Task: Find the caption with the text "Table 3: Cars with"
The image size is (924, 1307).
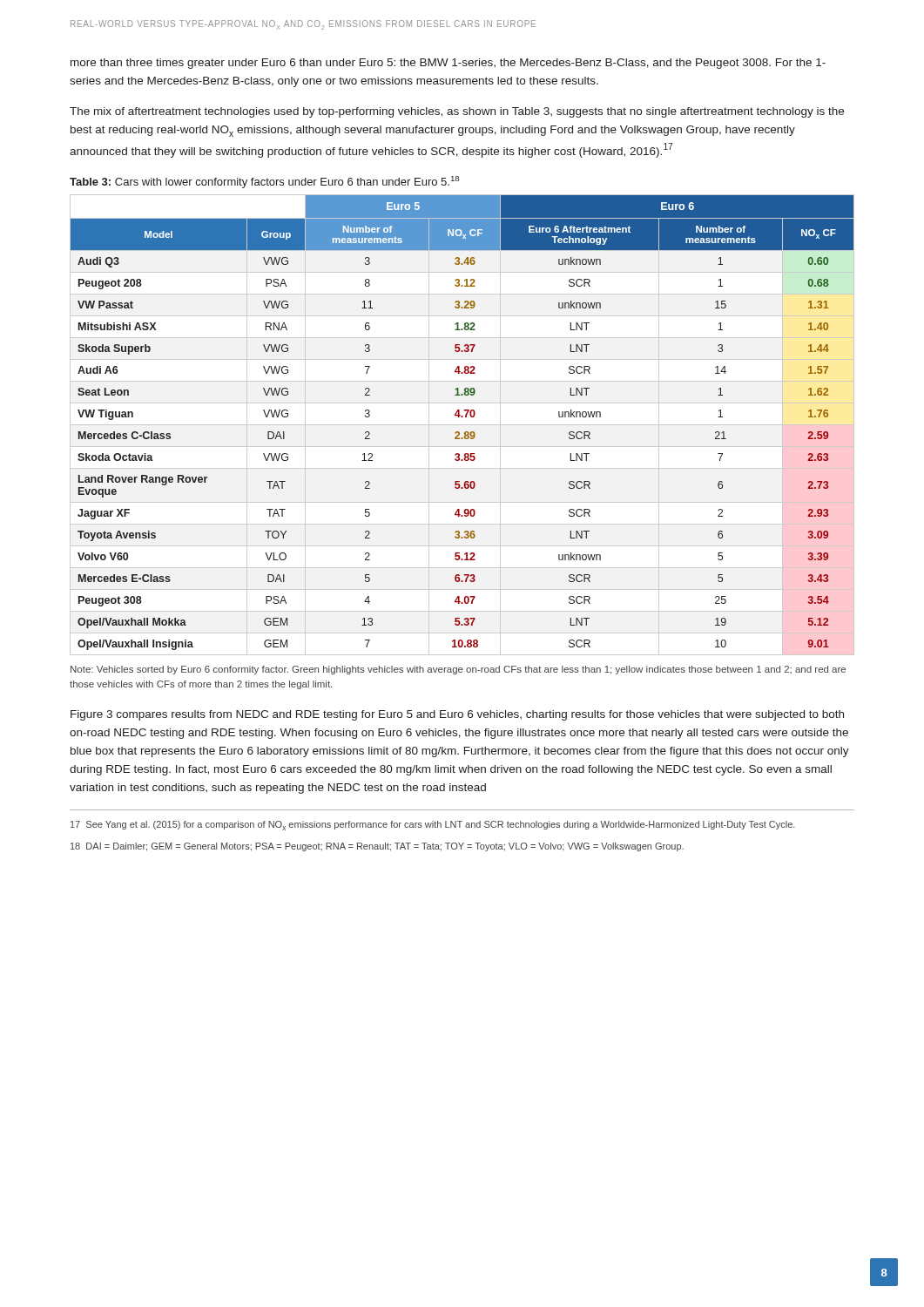Action: click(x=265, y=181)
